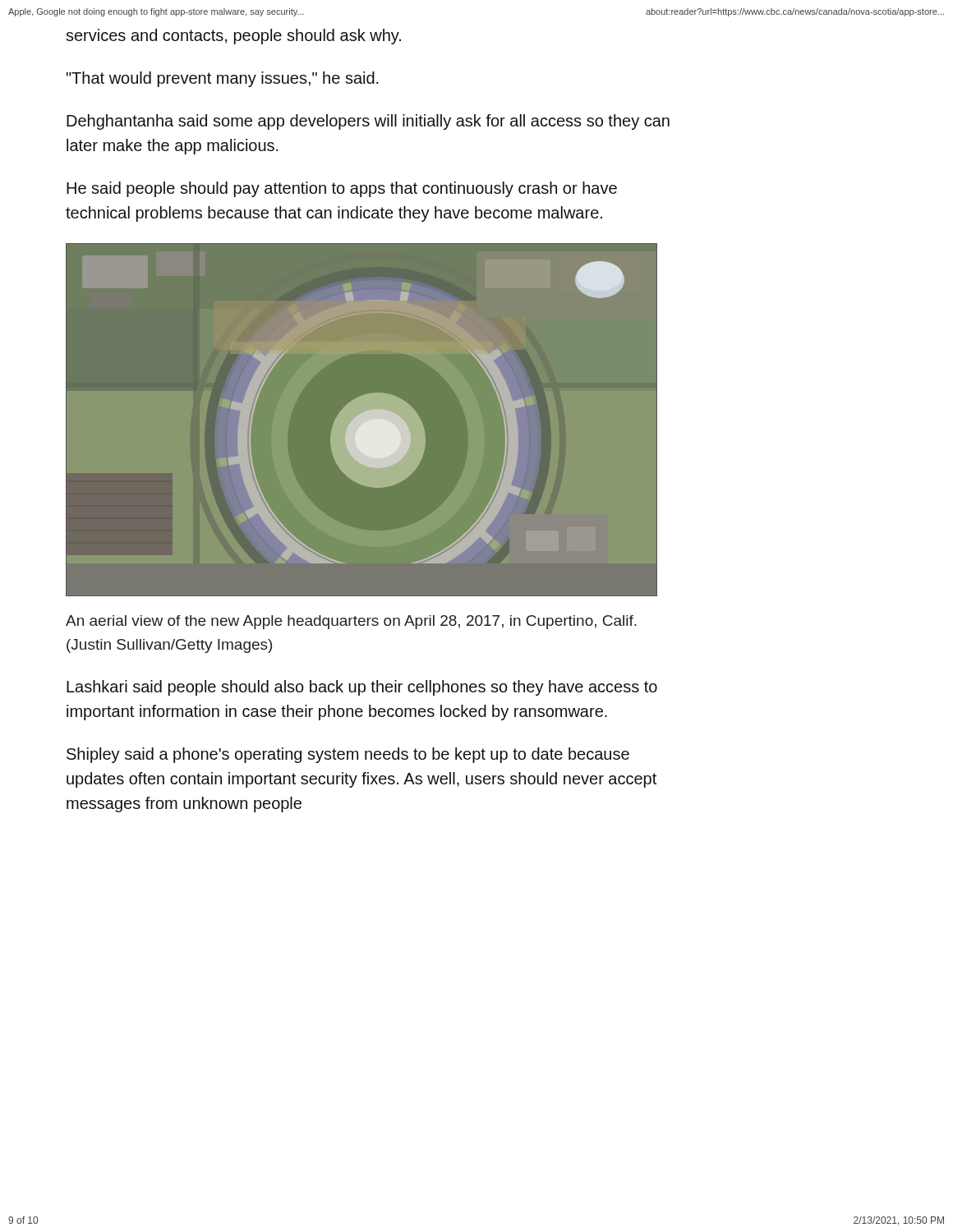Locate the region starting "An aerial view of the"
The width and height of the screenshot is (953, 1232).
[352, 632]
